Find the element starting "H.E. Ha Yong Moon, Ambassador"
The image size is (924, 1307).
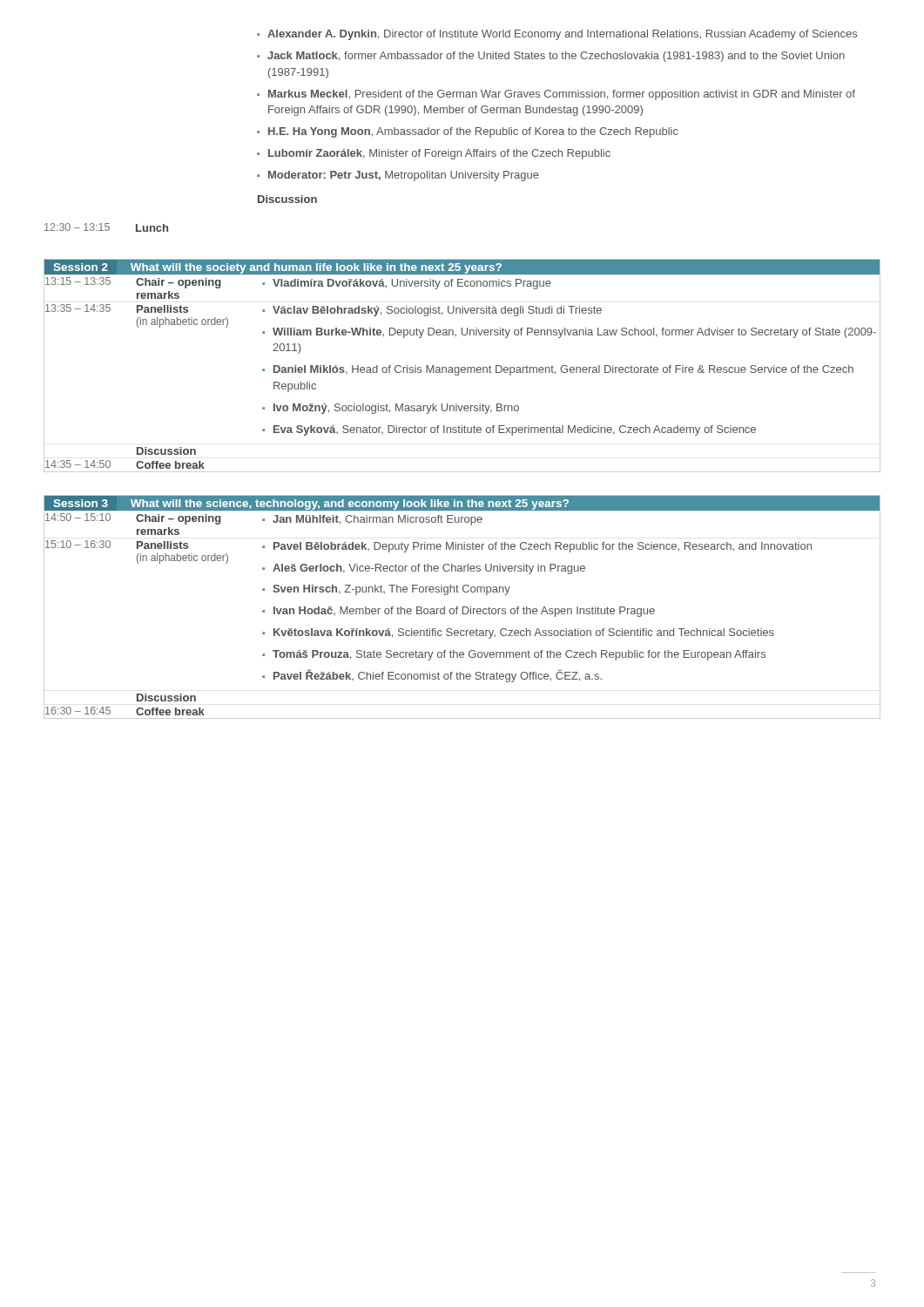click(x=473, y=132)
